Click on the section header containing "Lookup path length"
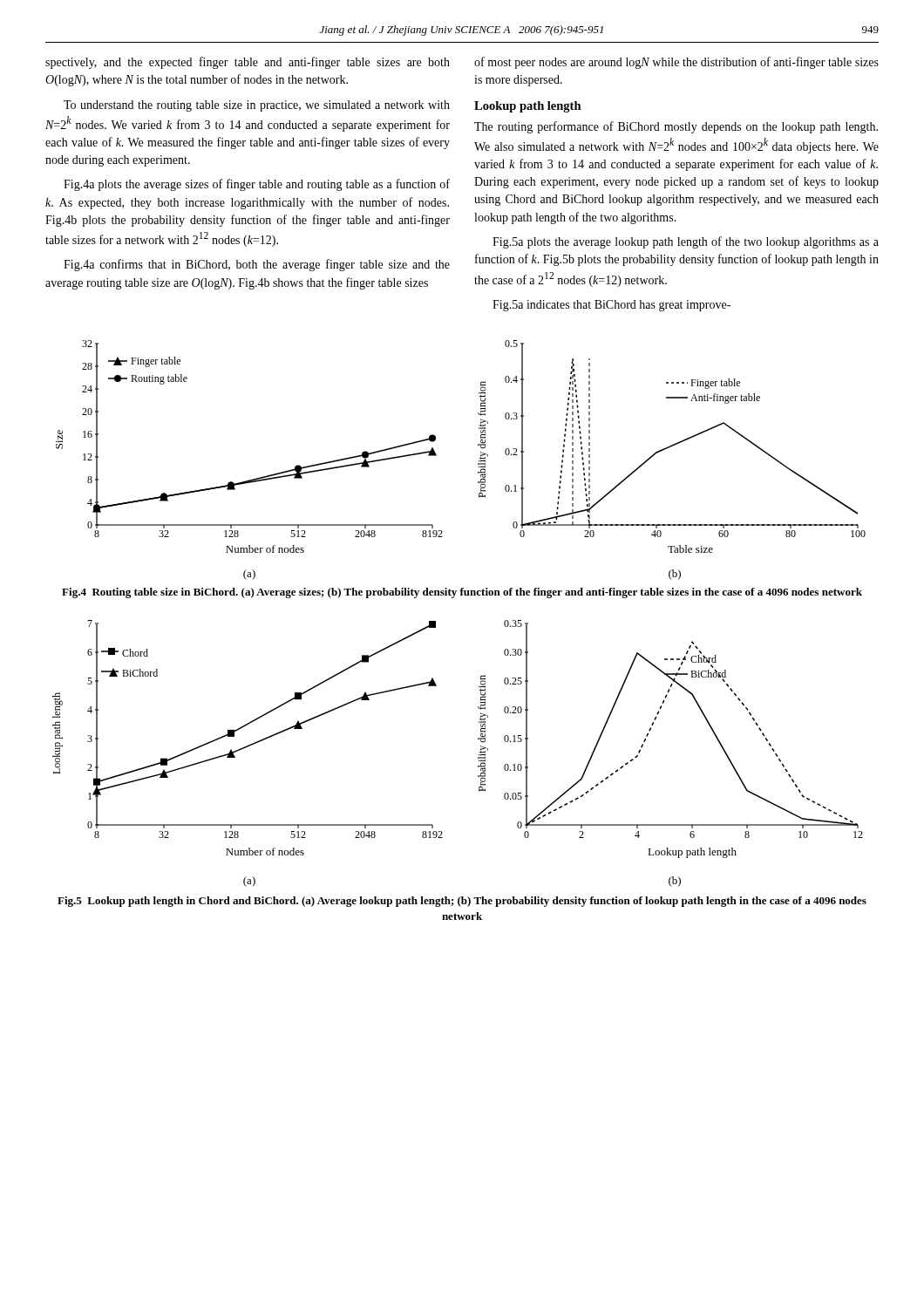Viewport: 924px width, 1308px height. click(x=528, y=105)
